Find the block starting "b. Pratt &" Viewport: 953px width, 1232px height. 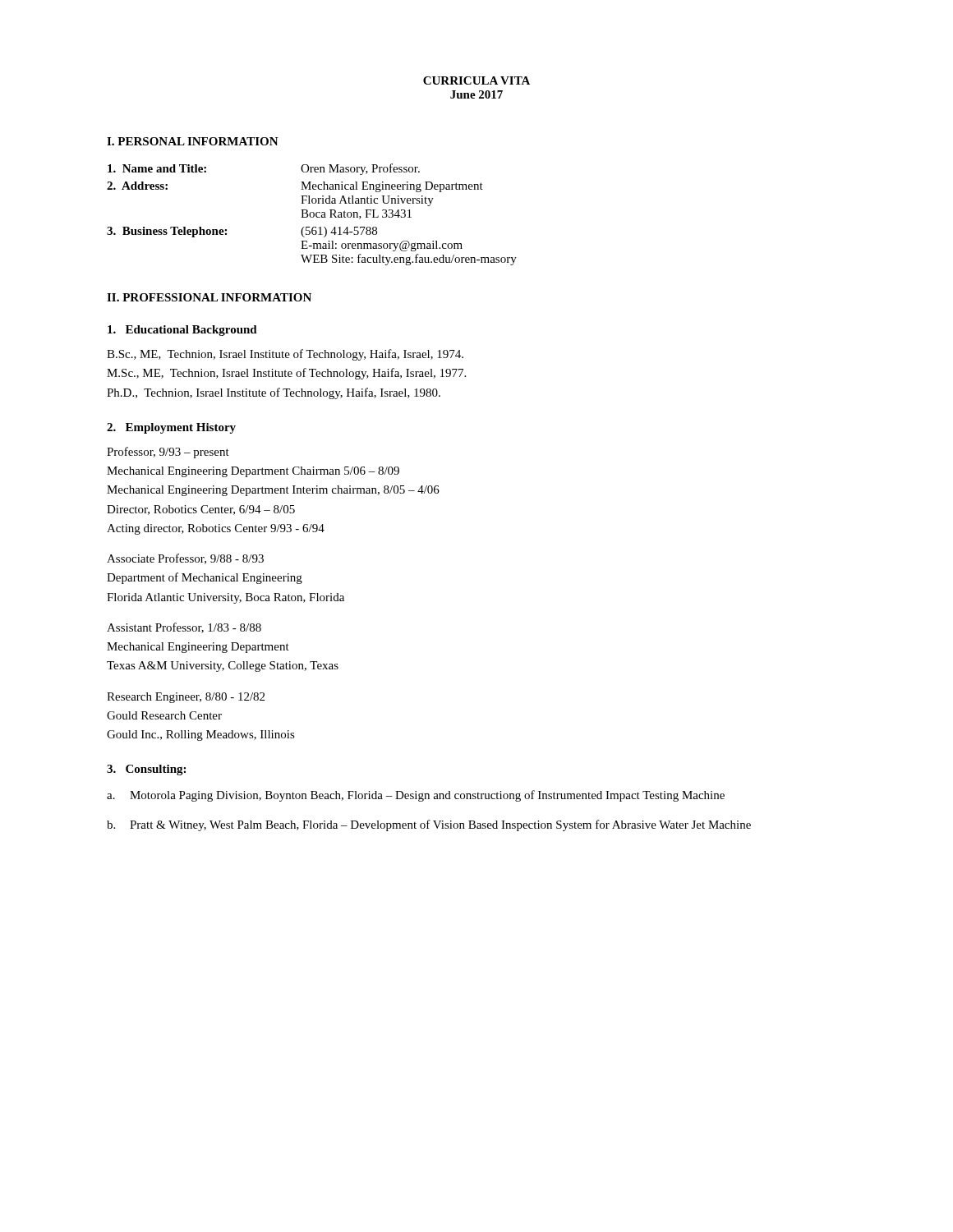click(429, 825)
